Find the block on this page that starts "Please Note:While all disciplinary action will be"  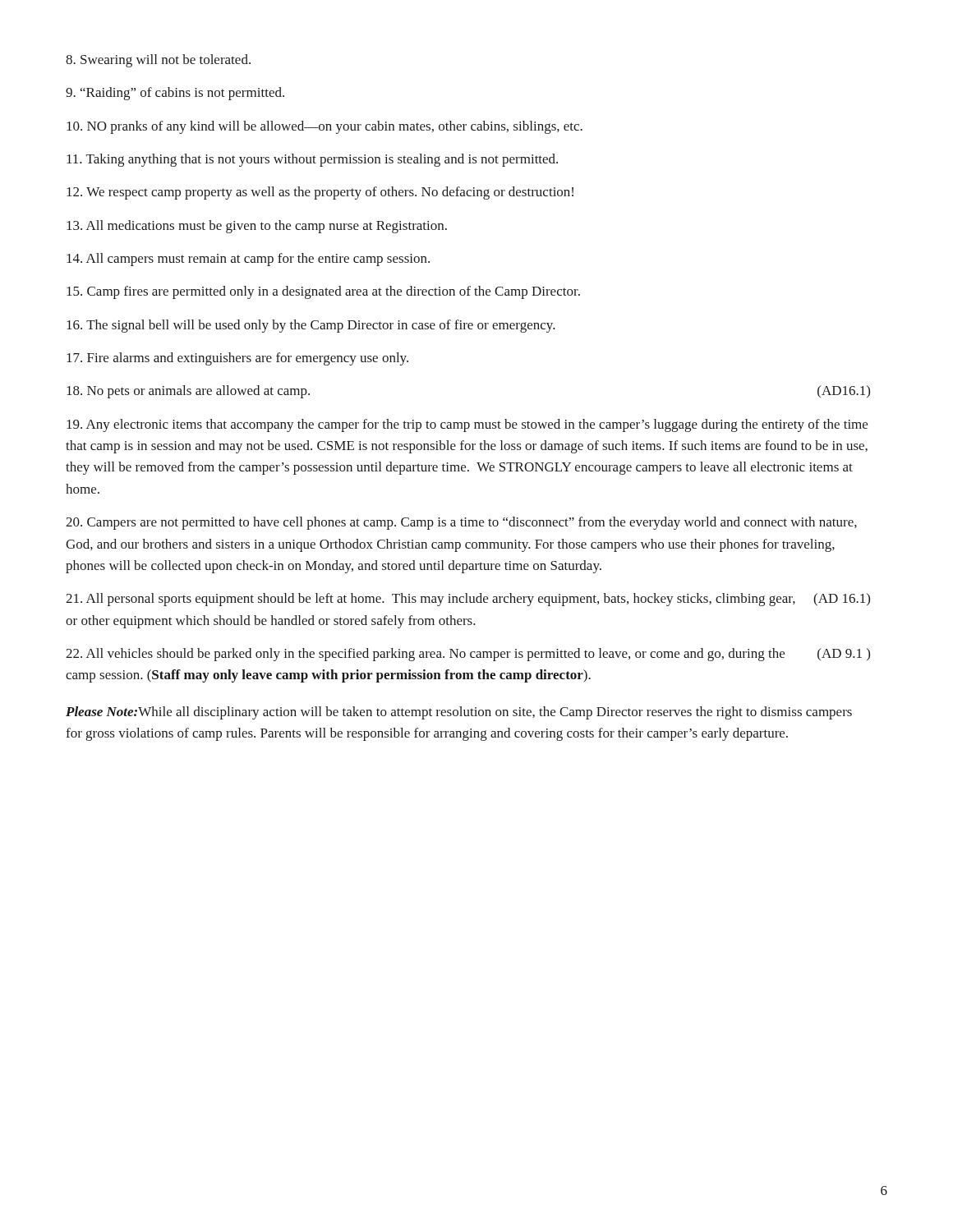click(459, 722)
